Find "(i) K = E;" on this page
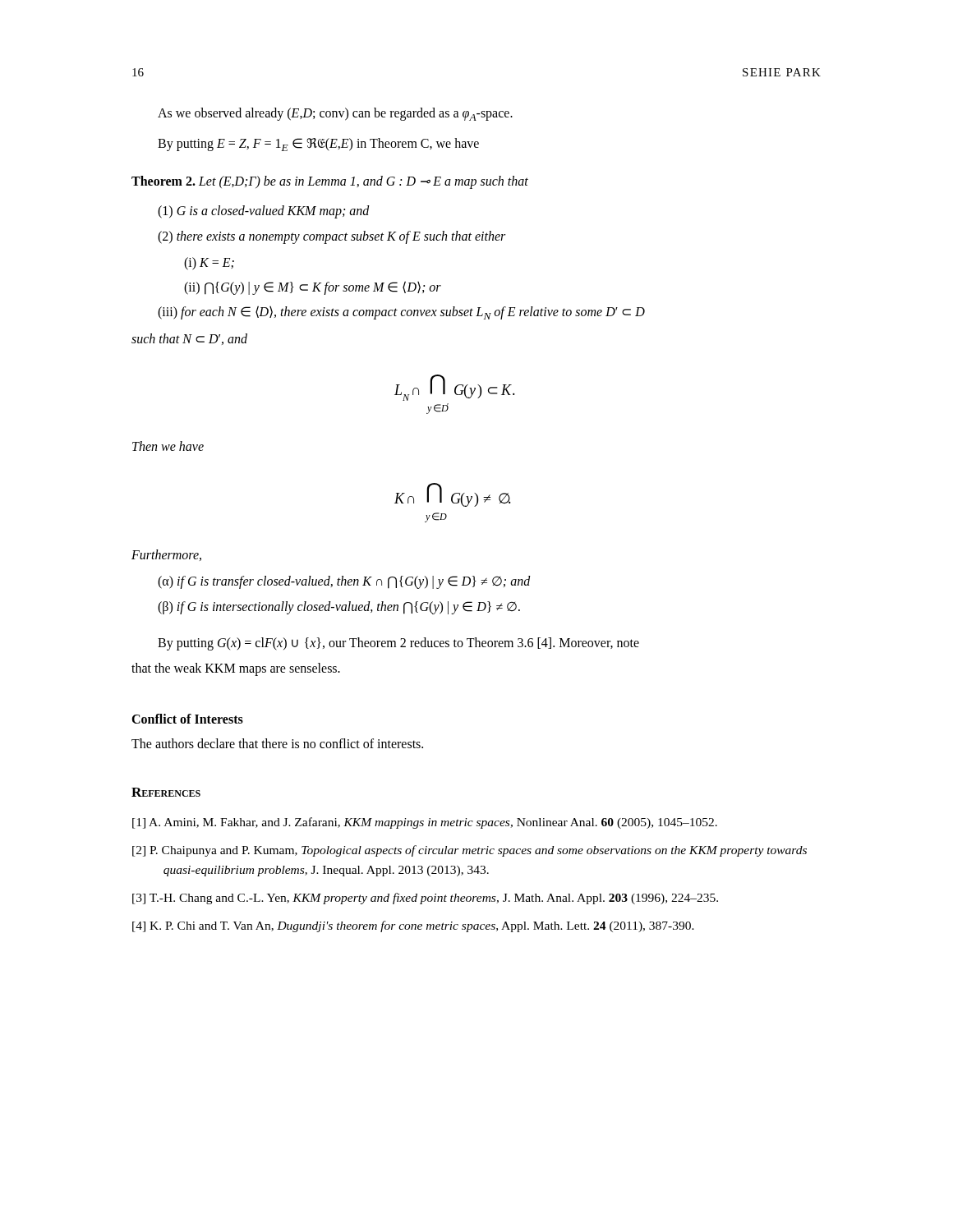The height and width of the screenshot is (1232, 953). point(209,262)
